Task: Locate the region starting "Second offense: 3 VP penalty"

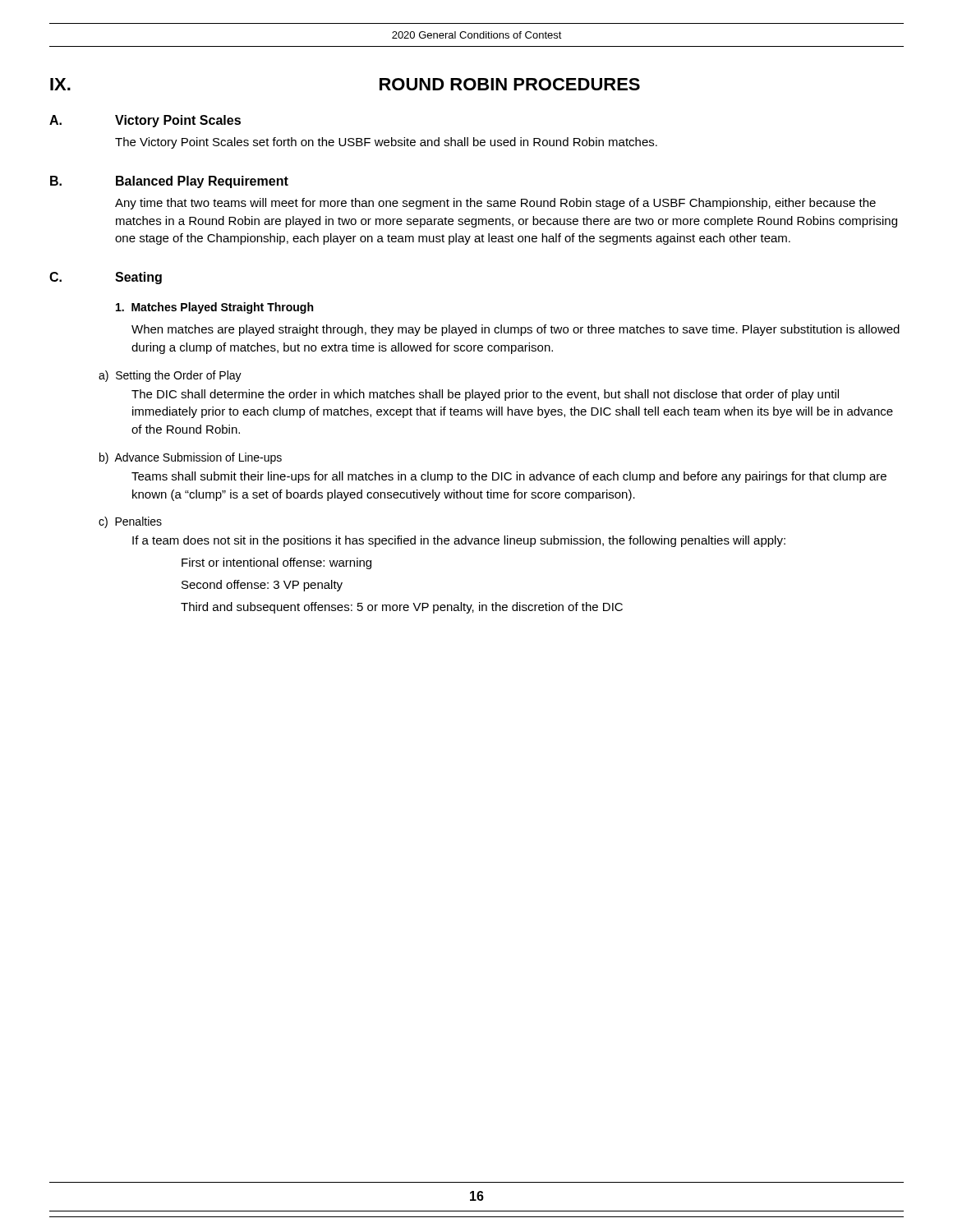Action: (x=262, y=584)
